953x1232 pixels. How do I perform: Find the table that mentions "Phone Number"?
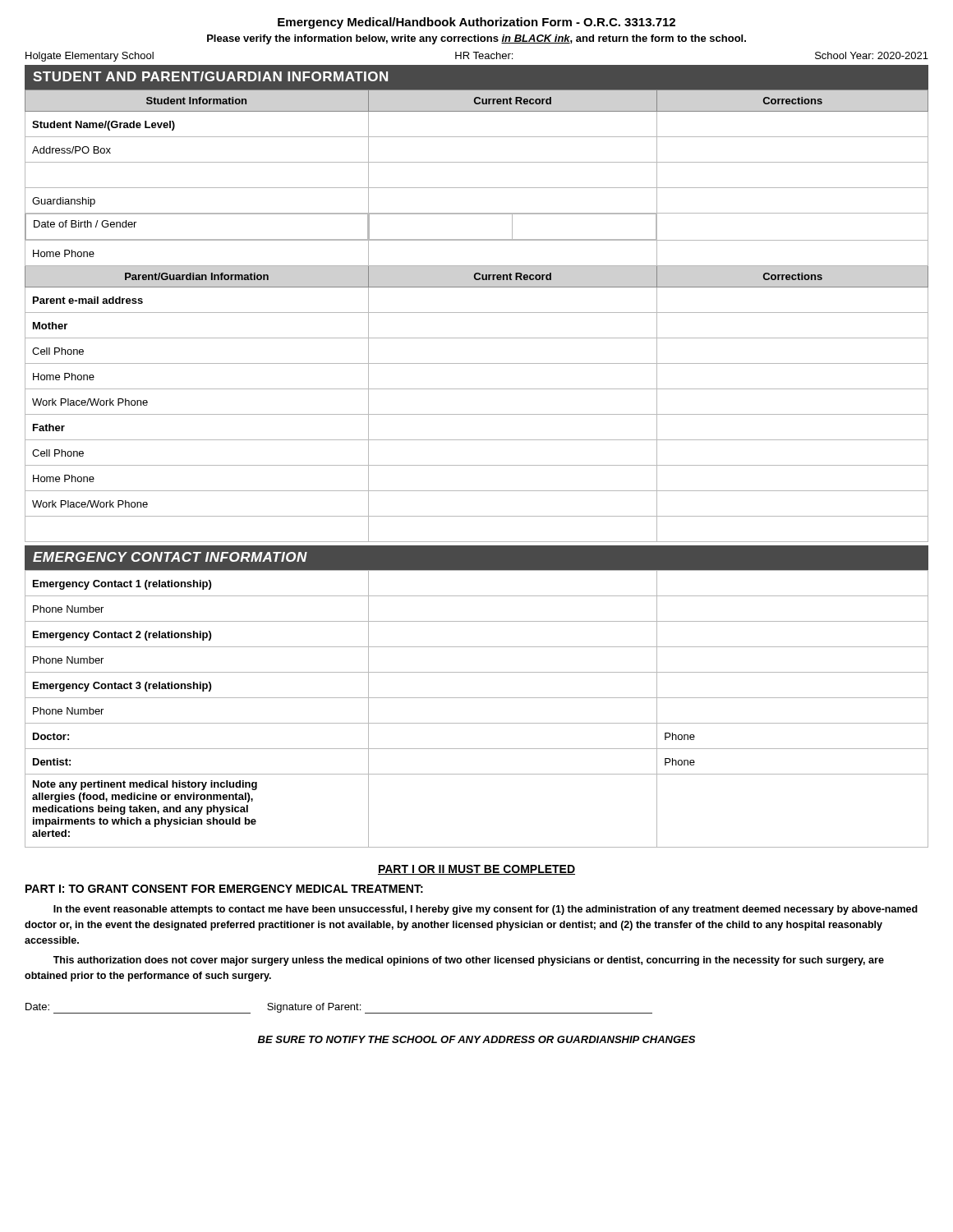click(x=476, y=709)
